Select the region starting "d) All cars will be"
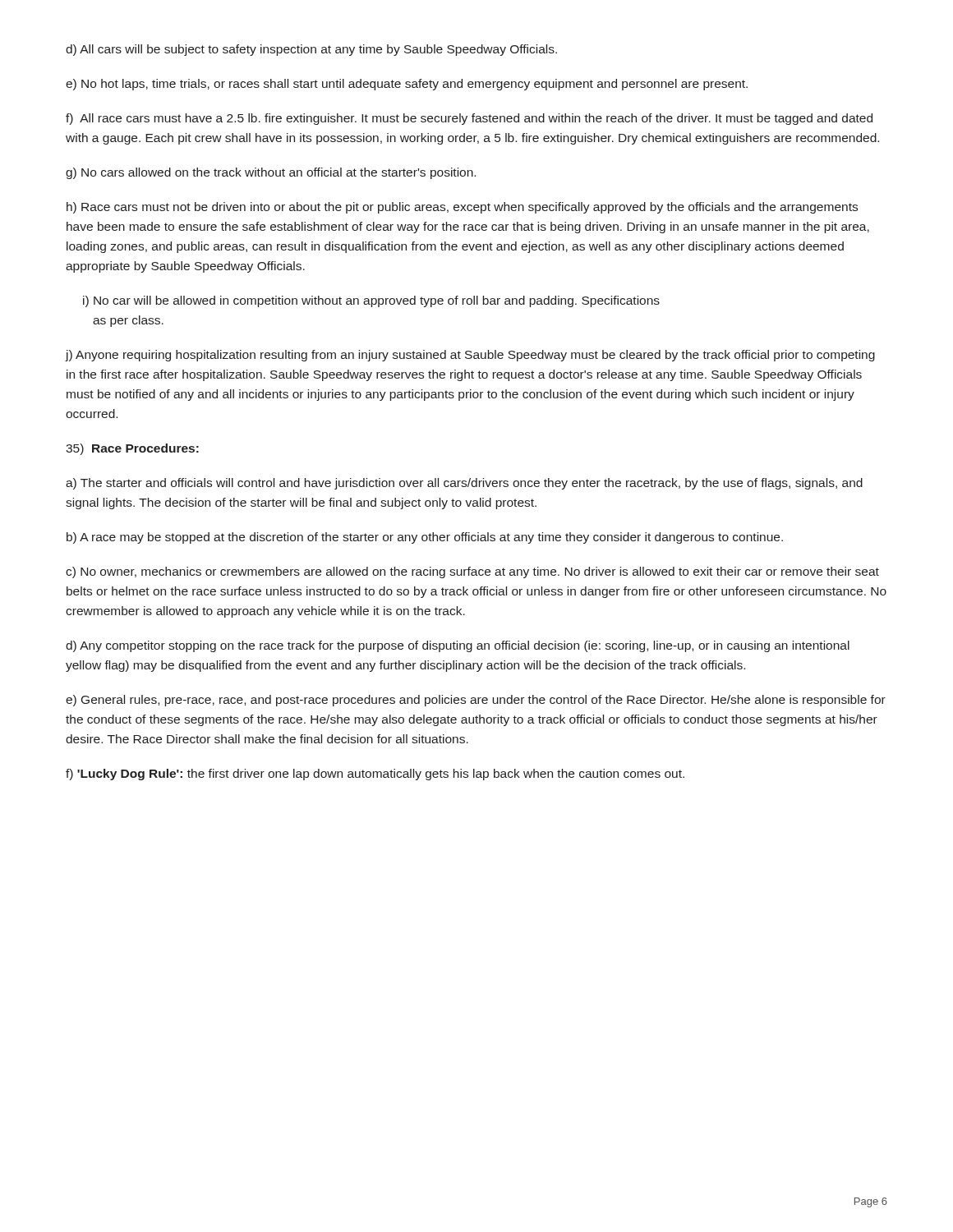This screenshot has width=953, height=1232. pyautogui.click(x=312, y=49)
